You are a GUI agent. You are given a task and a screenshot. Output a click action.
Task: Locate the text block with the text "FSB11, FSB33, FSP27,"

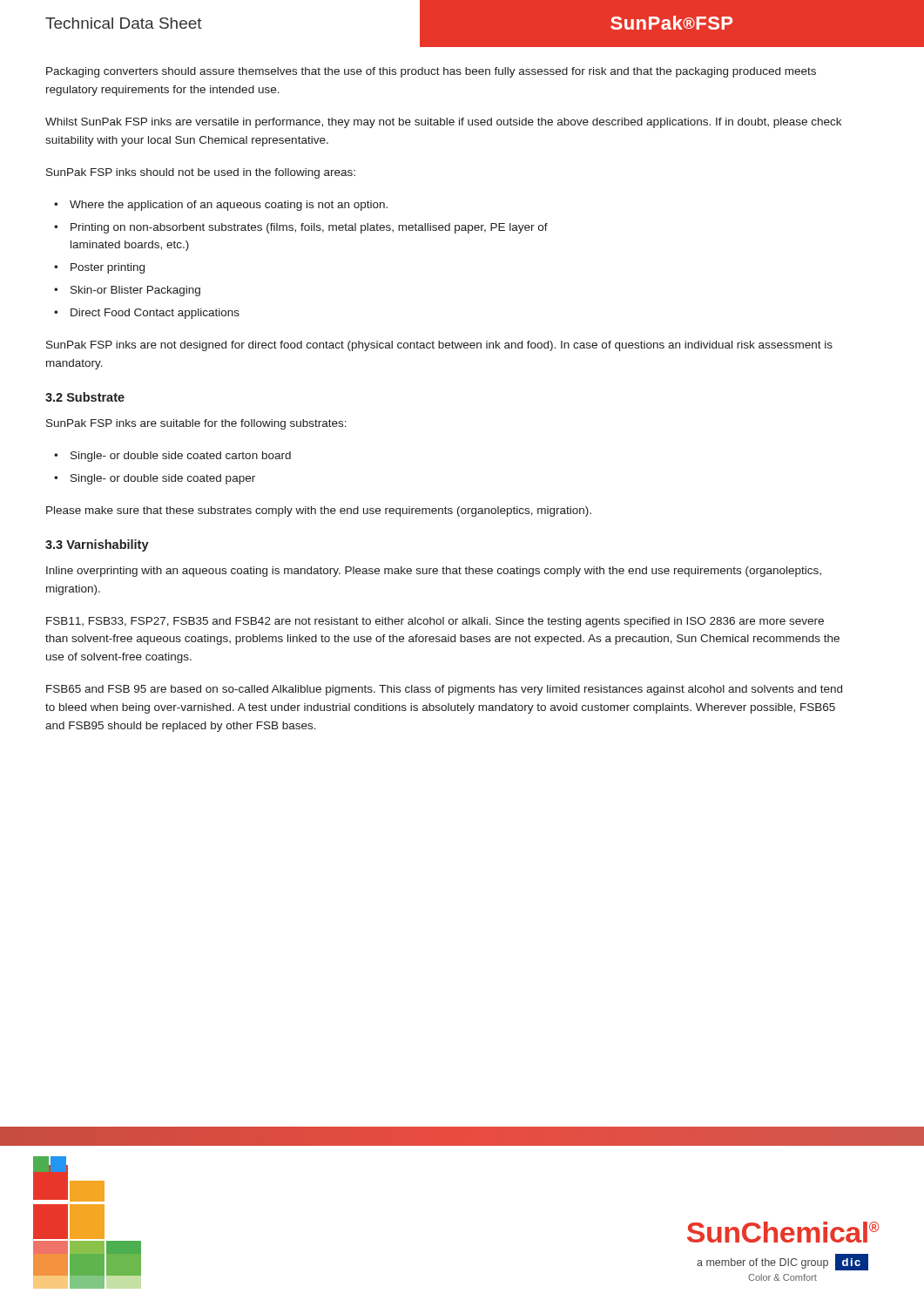(x=443, y=639)
